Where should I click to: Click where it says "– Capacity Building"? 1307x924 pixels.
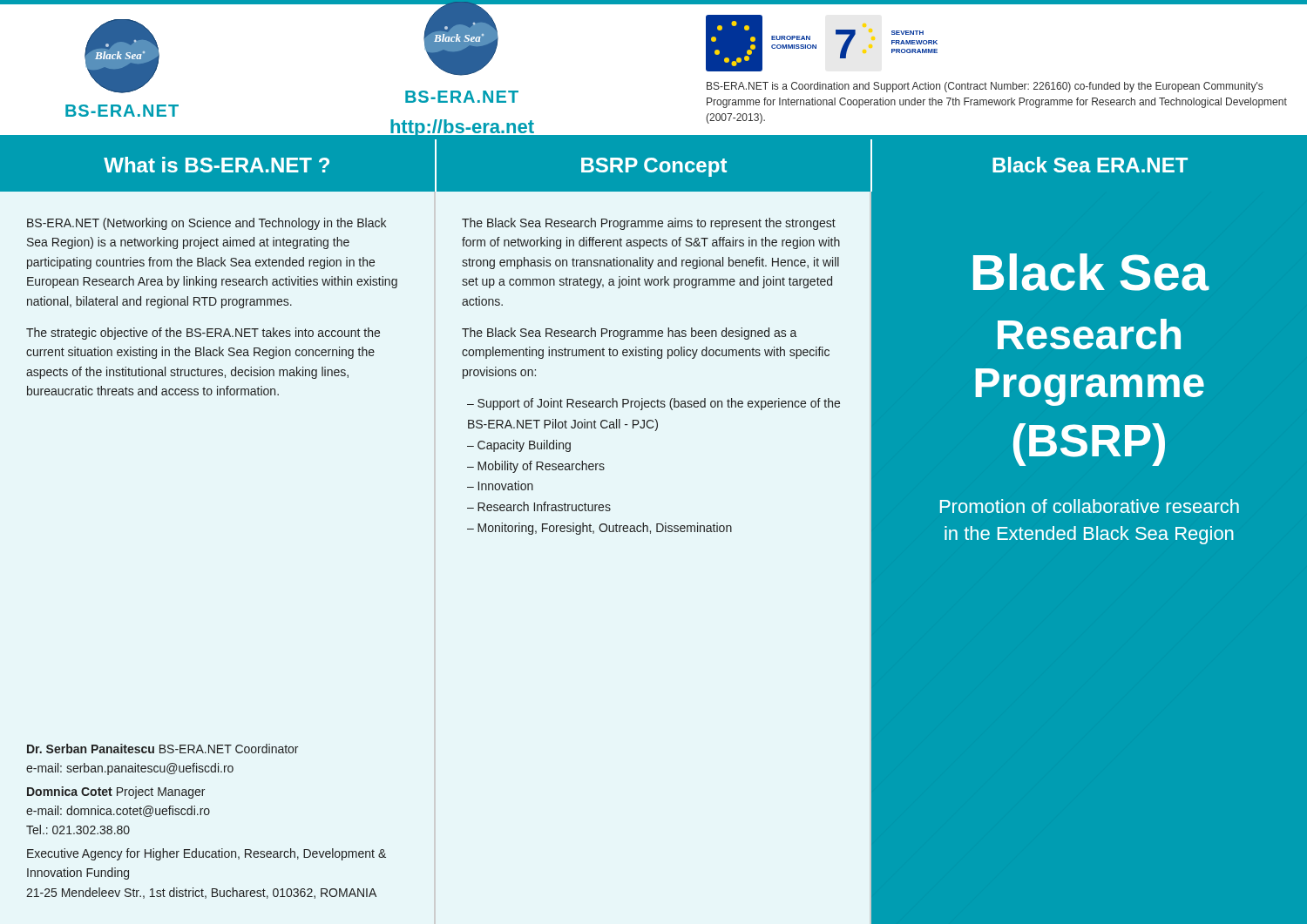click(519, 445)
